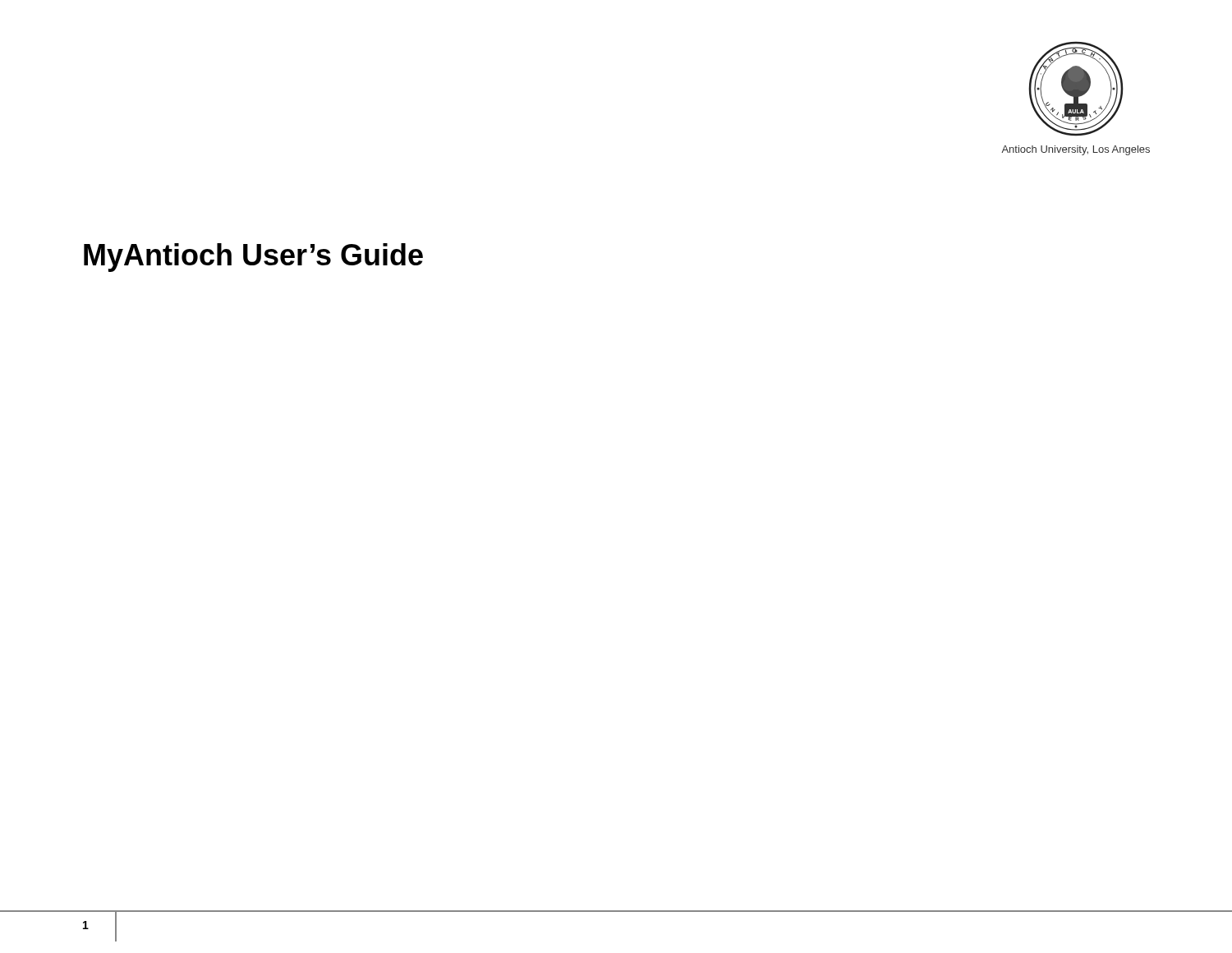Click on the caption that reads "Antioch University, Los Angeles"
1232x953 pixels.
1076,149
